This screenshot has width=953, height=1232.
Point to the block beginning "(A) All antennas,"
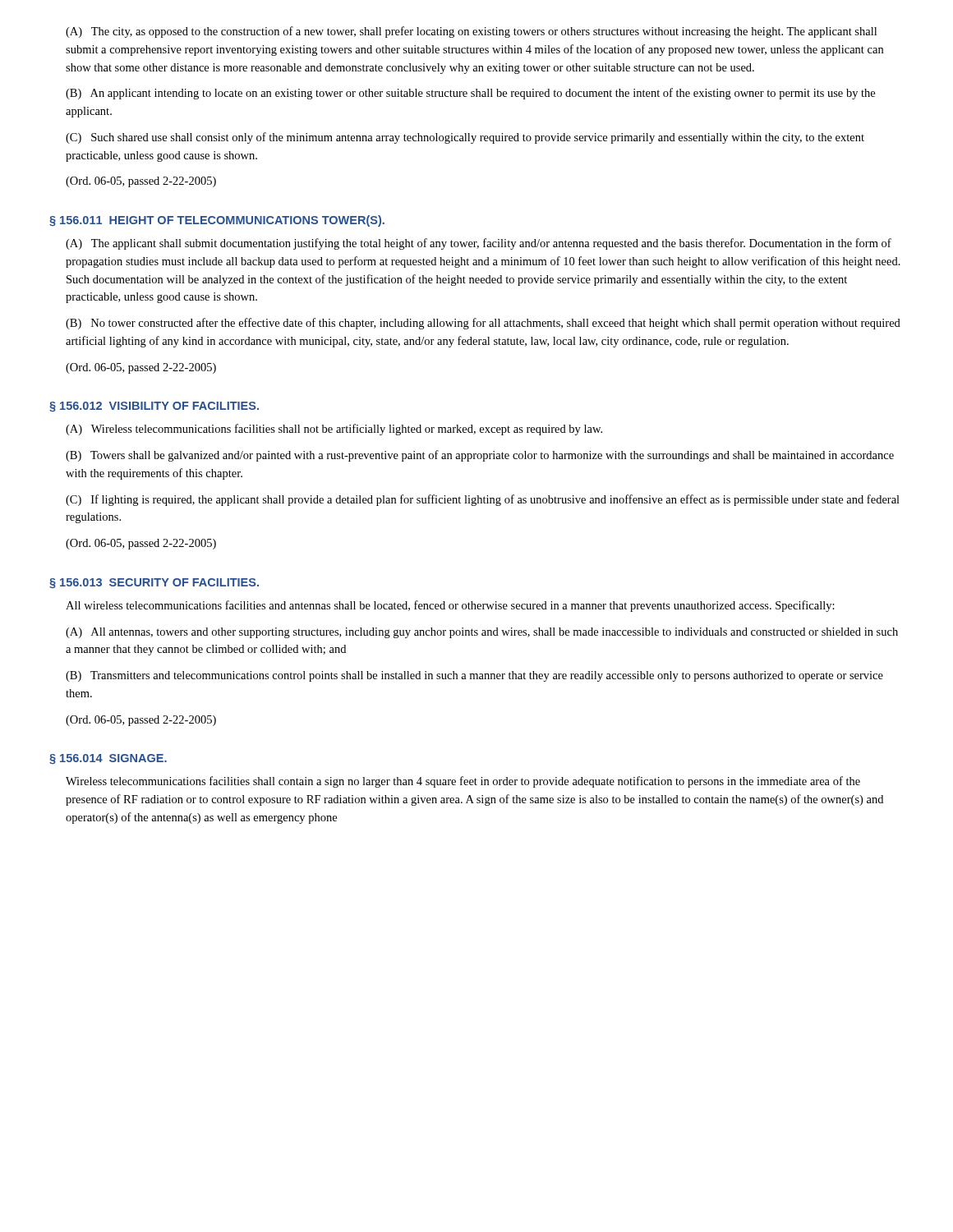click(x=485, y=641)
